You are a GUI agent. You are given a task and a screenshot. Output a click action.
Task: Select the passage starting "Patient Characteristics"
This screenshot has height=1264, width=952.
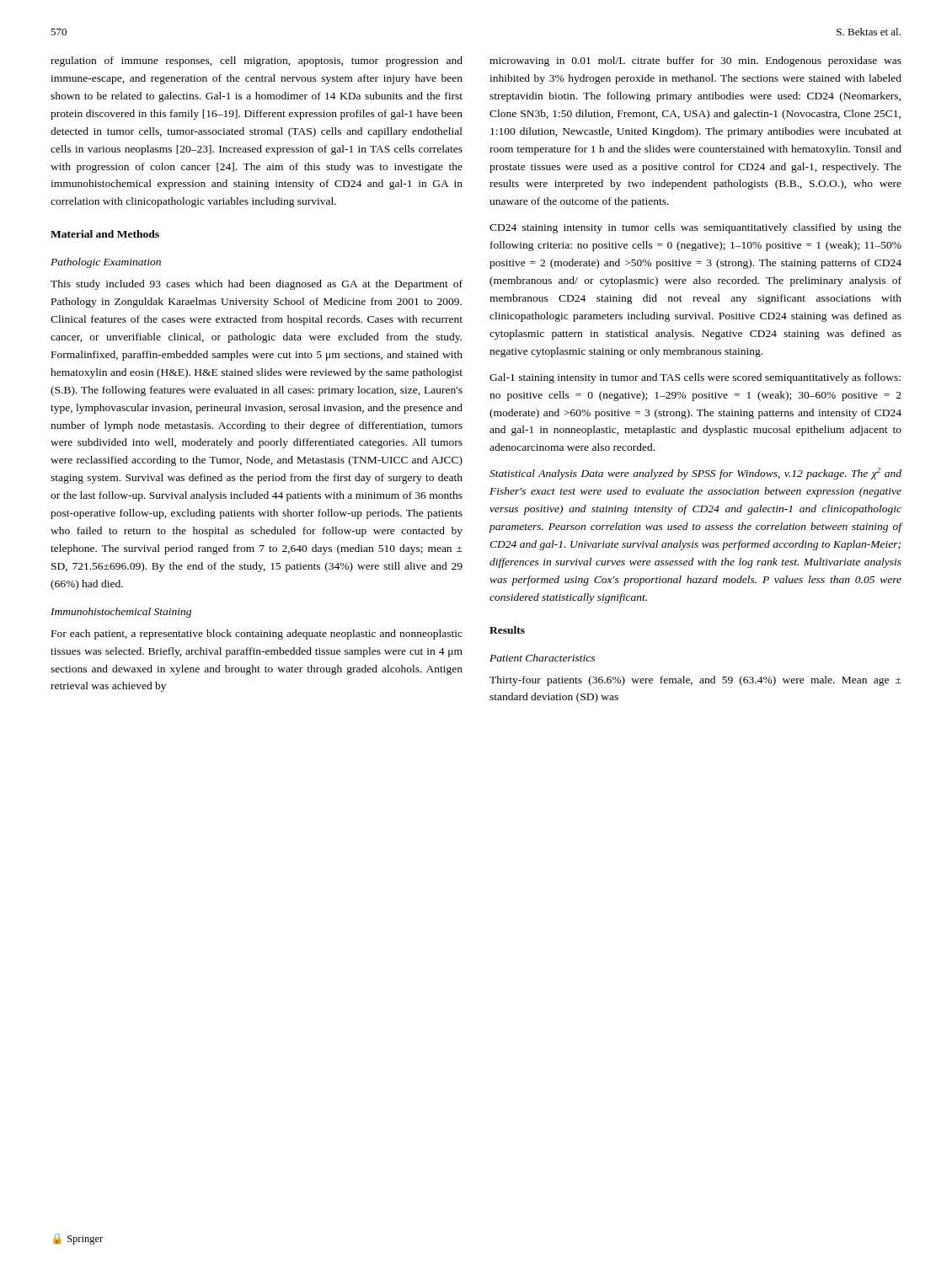point(542,657)
